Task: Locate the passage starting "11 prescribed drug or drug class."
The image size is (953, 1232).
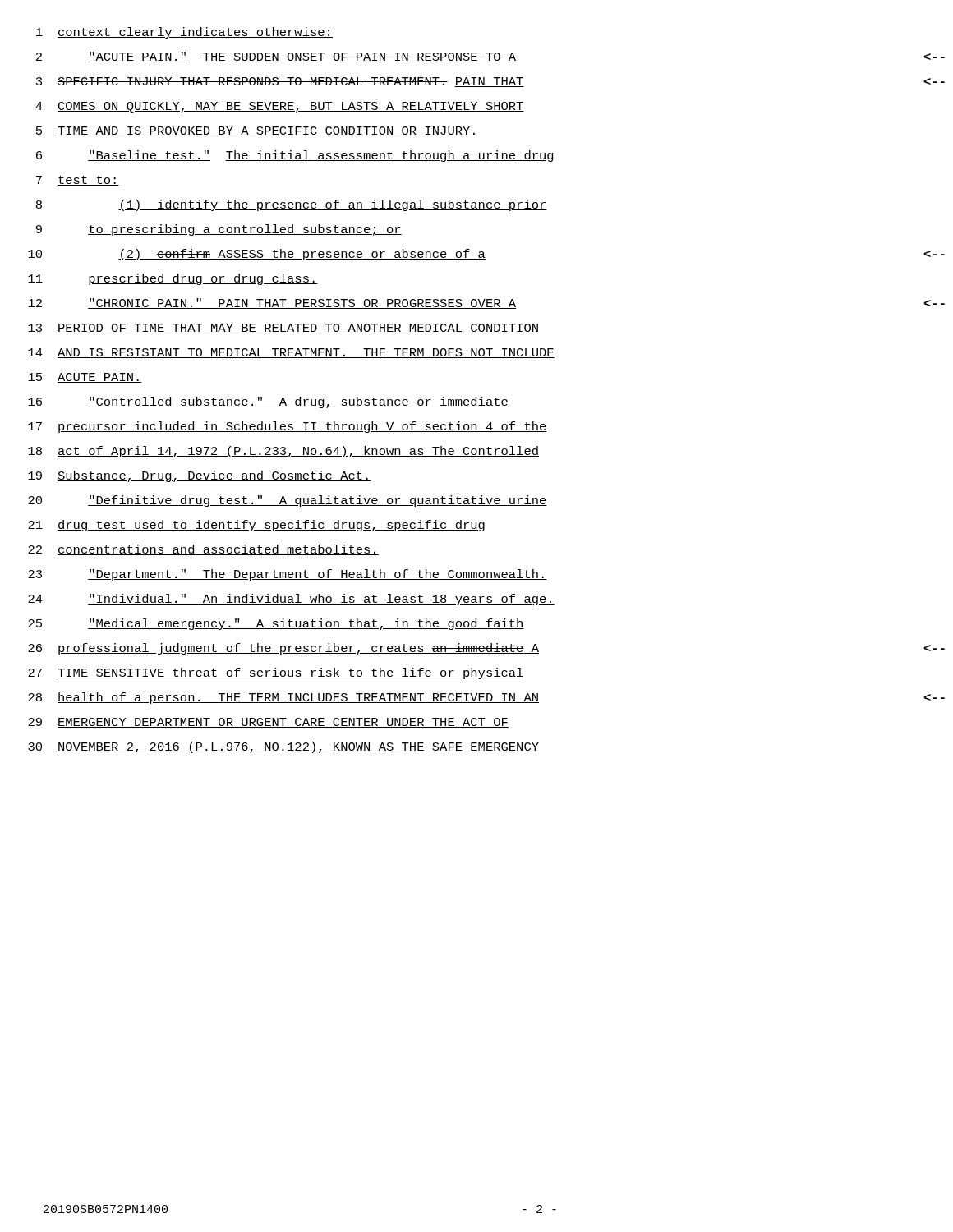Action: click(x=173, y=279)
